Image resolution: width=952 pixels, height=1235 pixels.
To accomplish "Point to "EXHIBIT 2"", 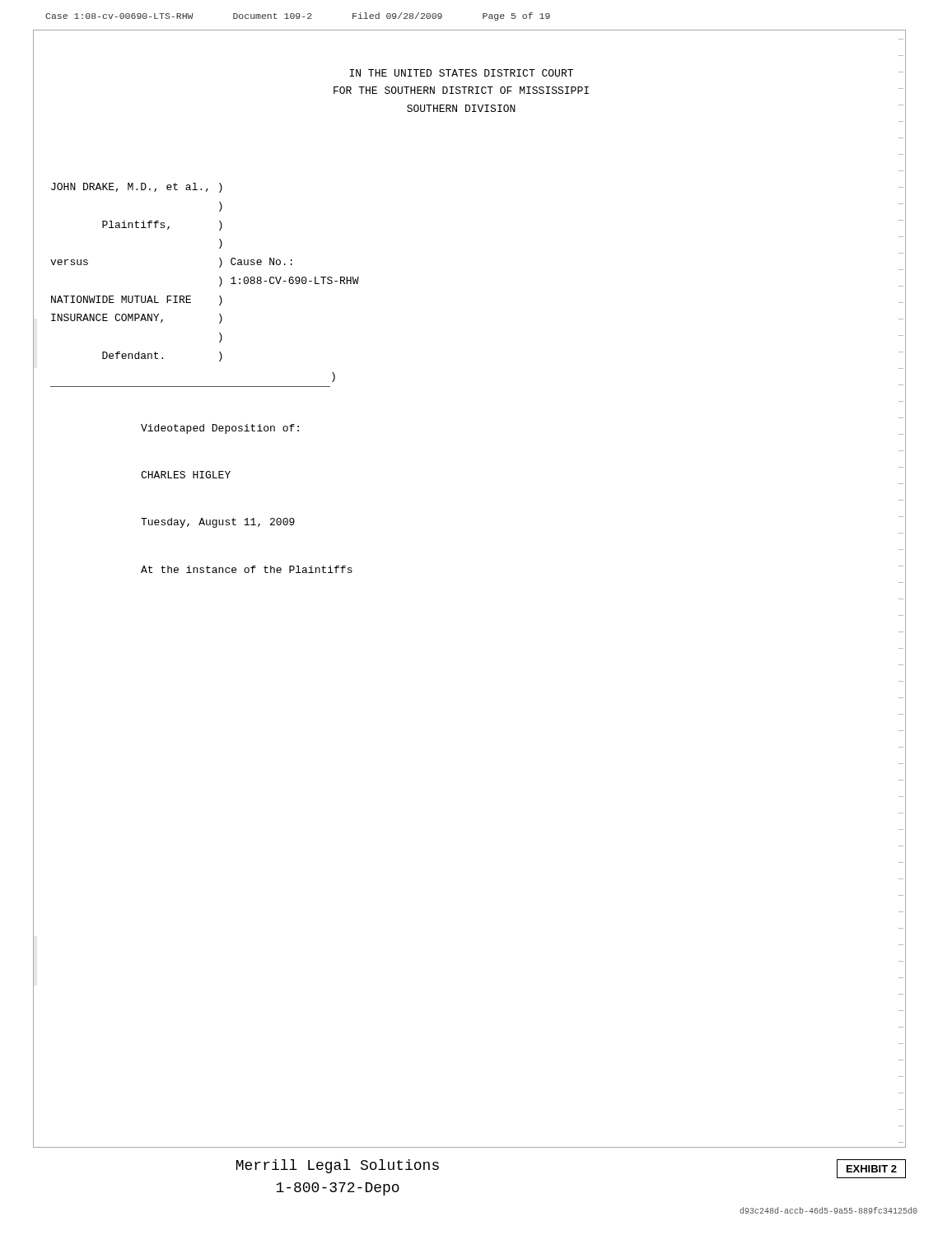I will [x=871, y=1169].
